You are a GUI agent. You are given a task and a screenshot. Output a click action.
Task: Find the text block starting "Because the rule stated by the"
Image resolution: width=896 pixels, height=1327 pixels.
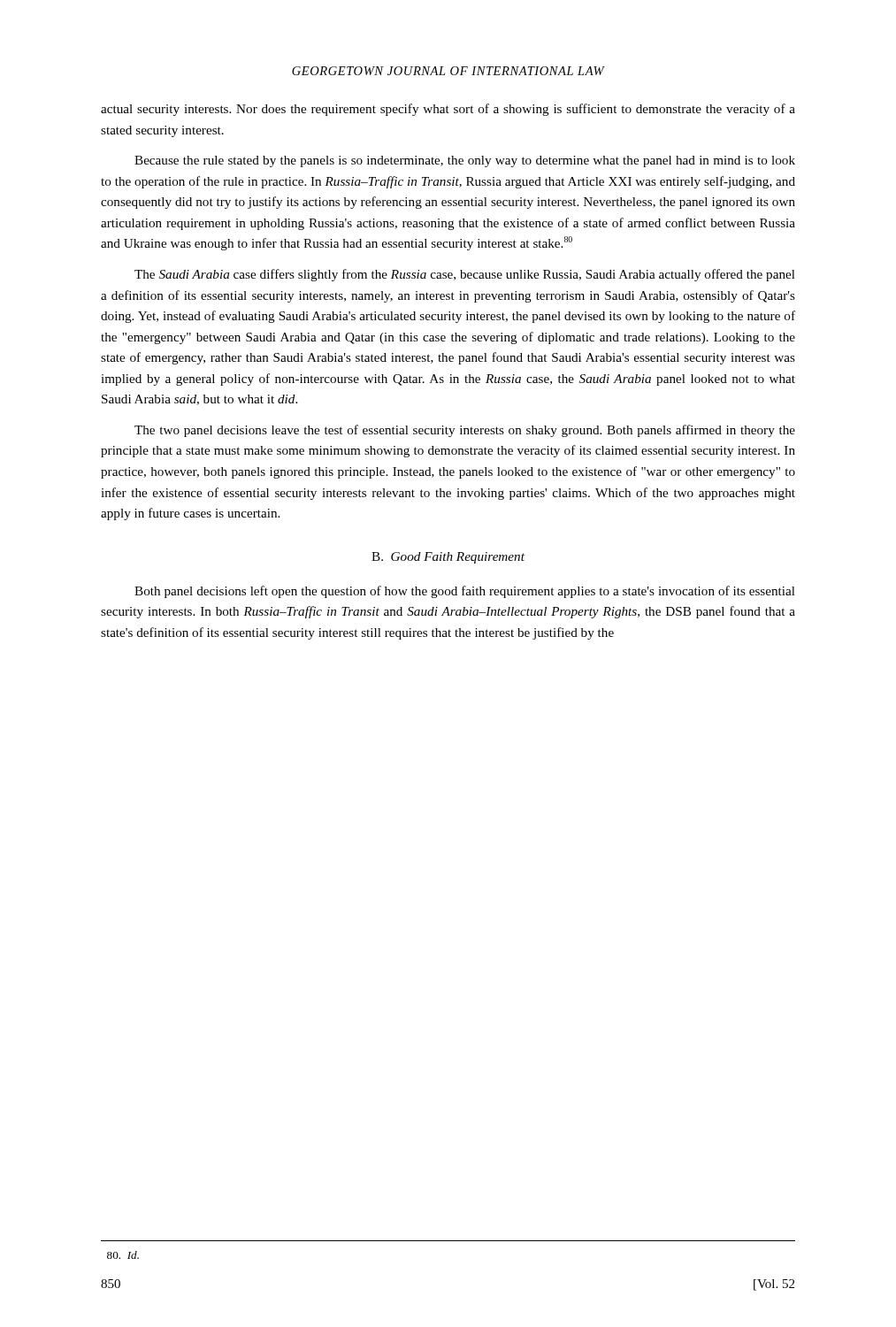tap(448, 202)
